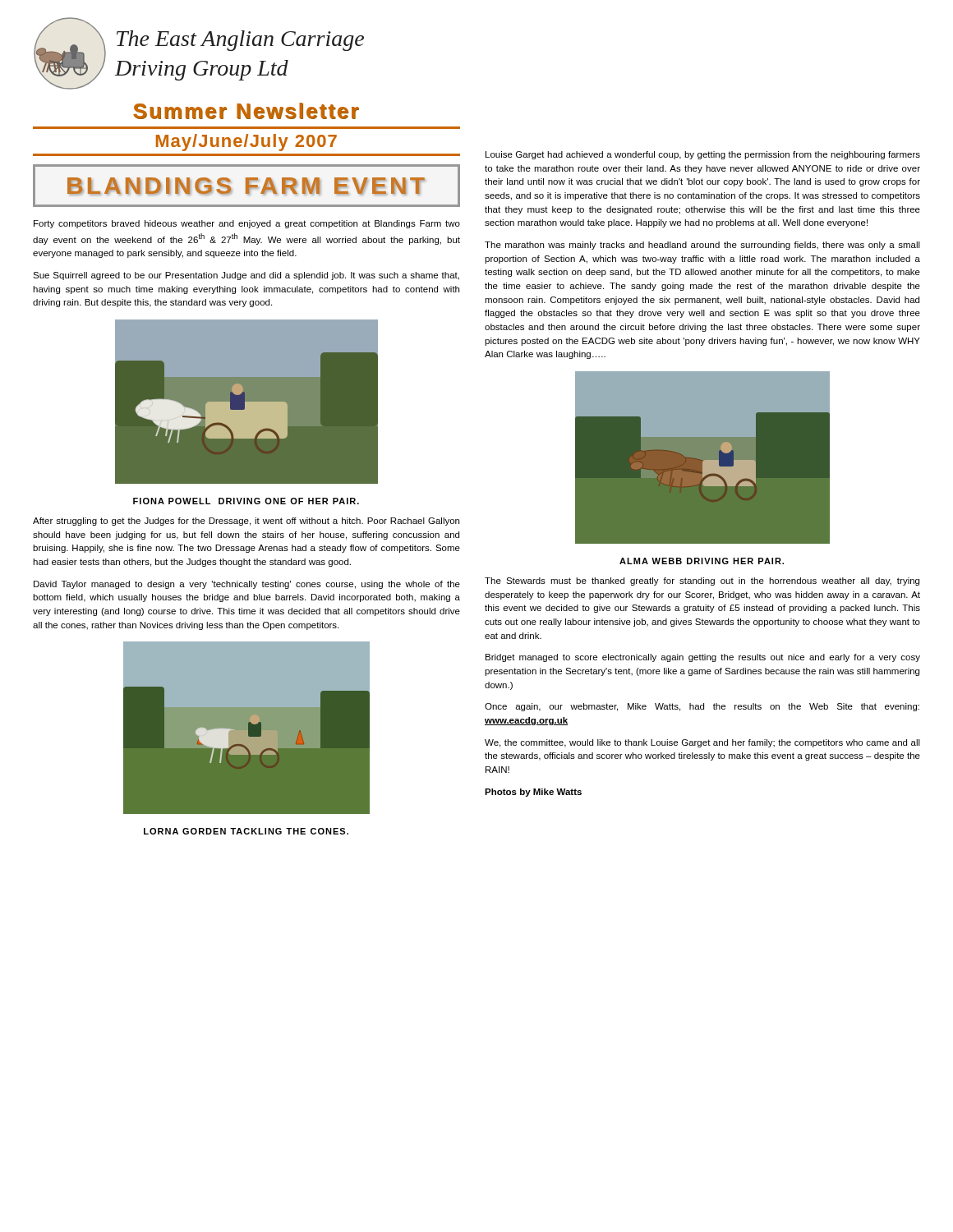Screen dimensions: 1232x953
Task: Point to the block beginning "Sue Squirrell agreed to be our Presentation Judge"
Action: (246, 289)
